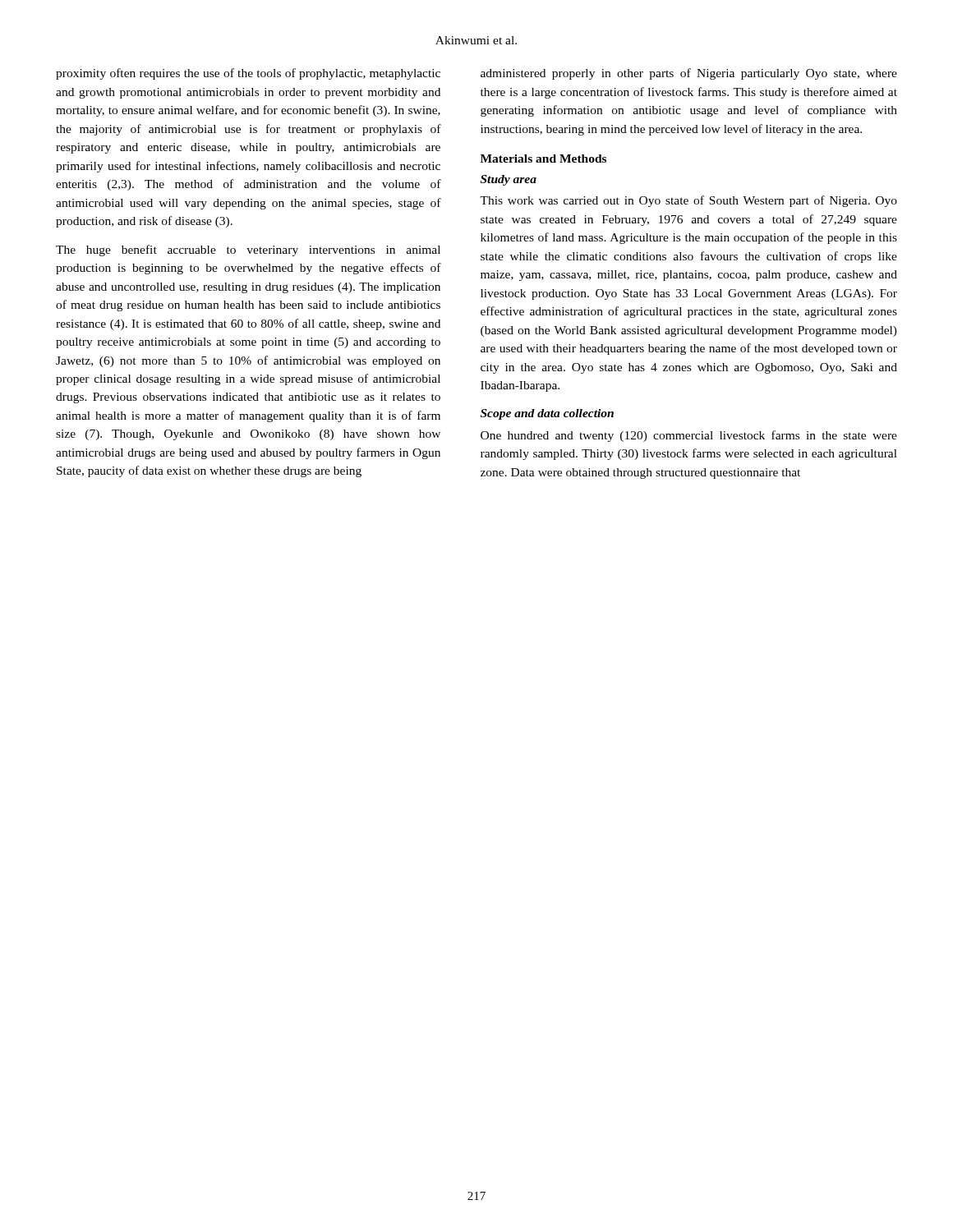Select the region starting "Scope and data collection"
Screen dimensions: 1232x953
(x=547, y=413)
